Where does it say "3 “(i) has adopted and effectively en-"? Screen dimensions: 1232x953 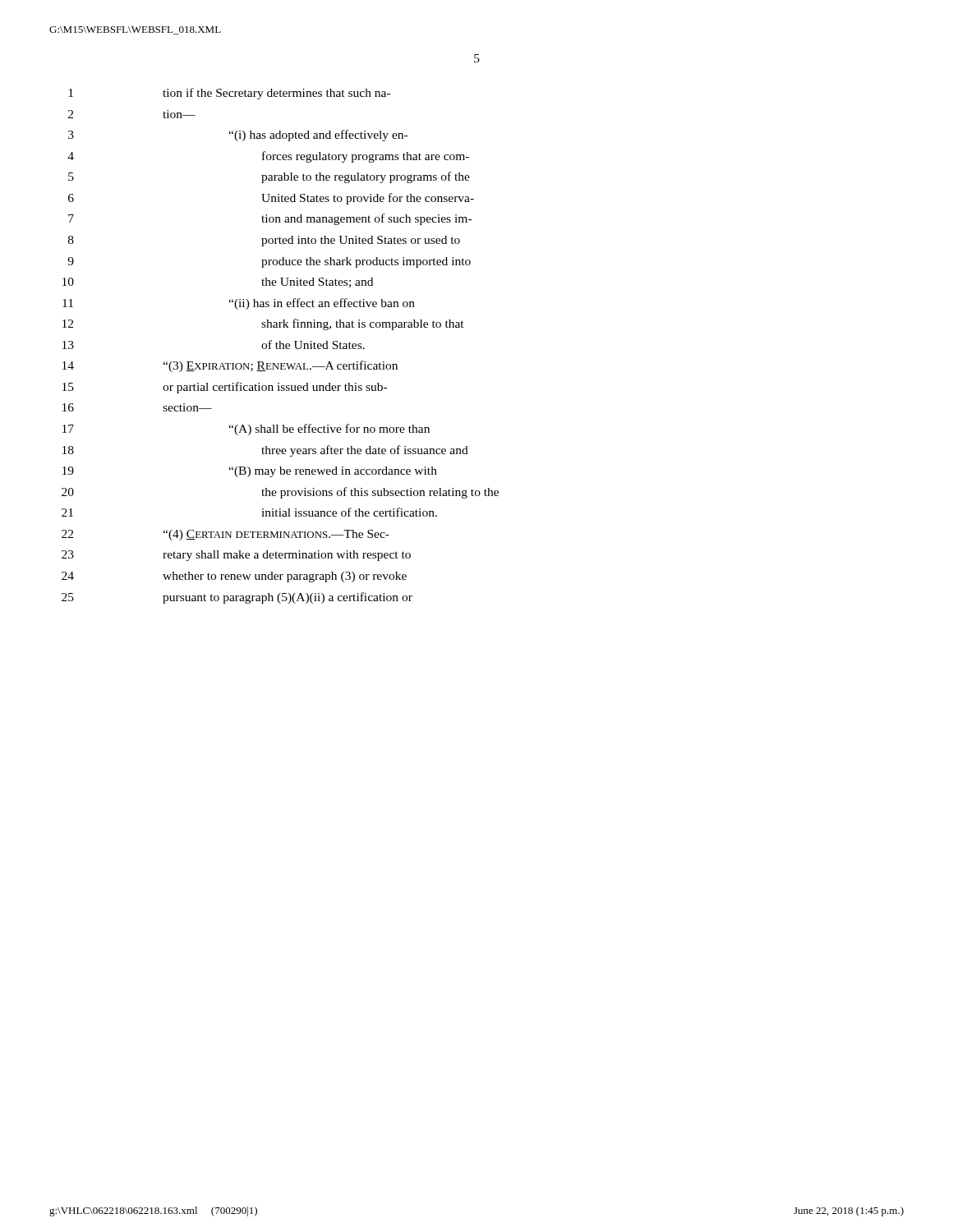pyautogui.click(x=238, y=136)
